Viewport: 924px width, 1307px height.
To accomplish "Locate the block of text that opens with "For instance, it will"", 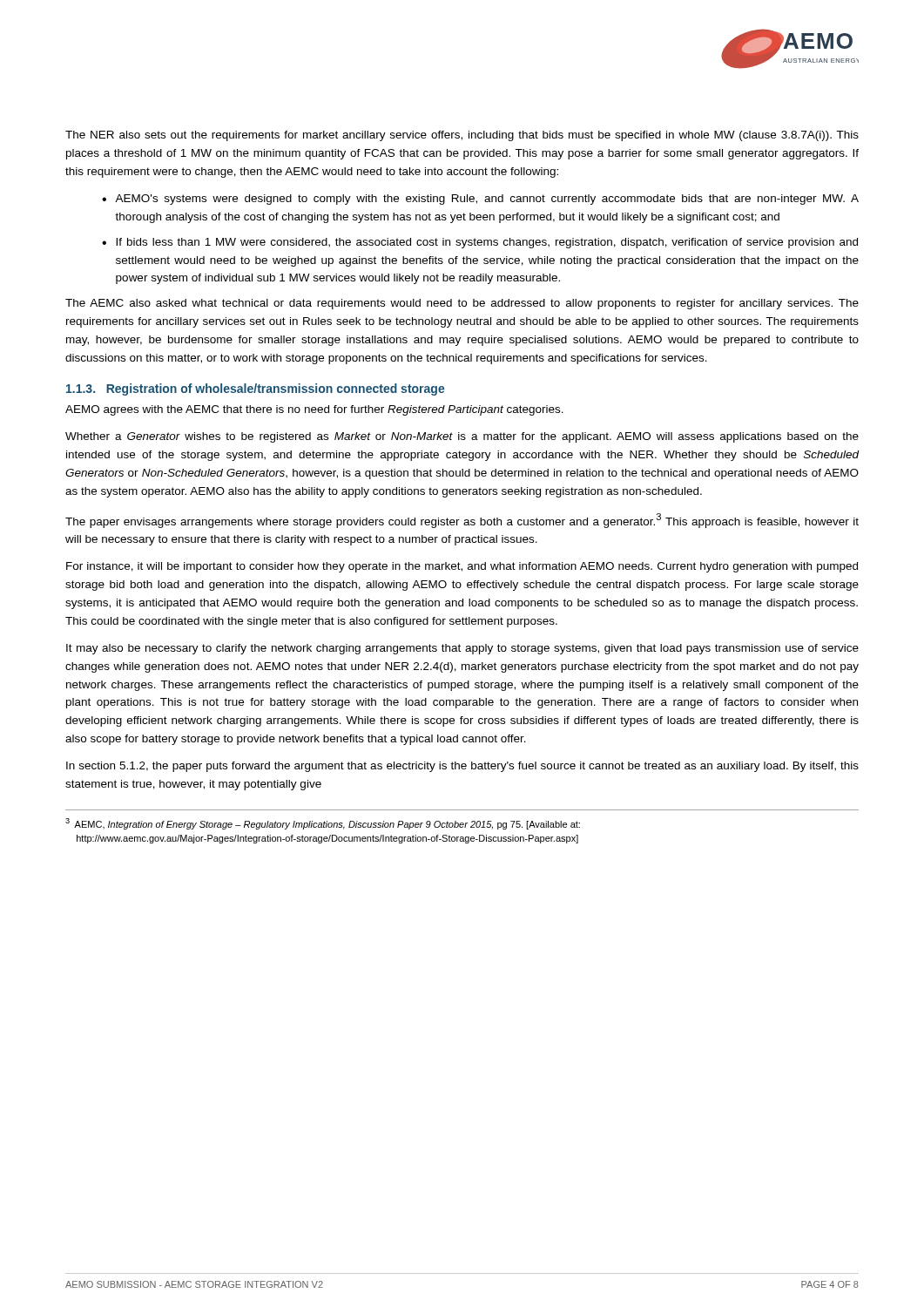I will click(x=462, y=593).
